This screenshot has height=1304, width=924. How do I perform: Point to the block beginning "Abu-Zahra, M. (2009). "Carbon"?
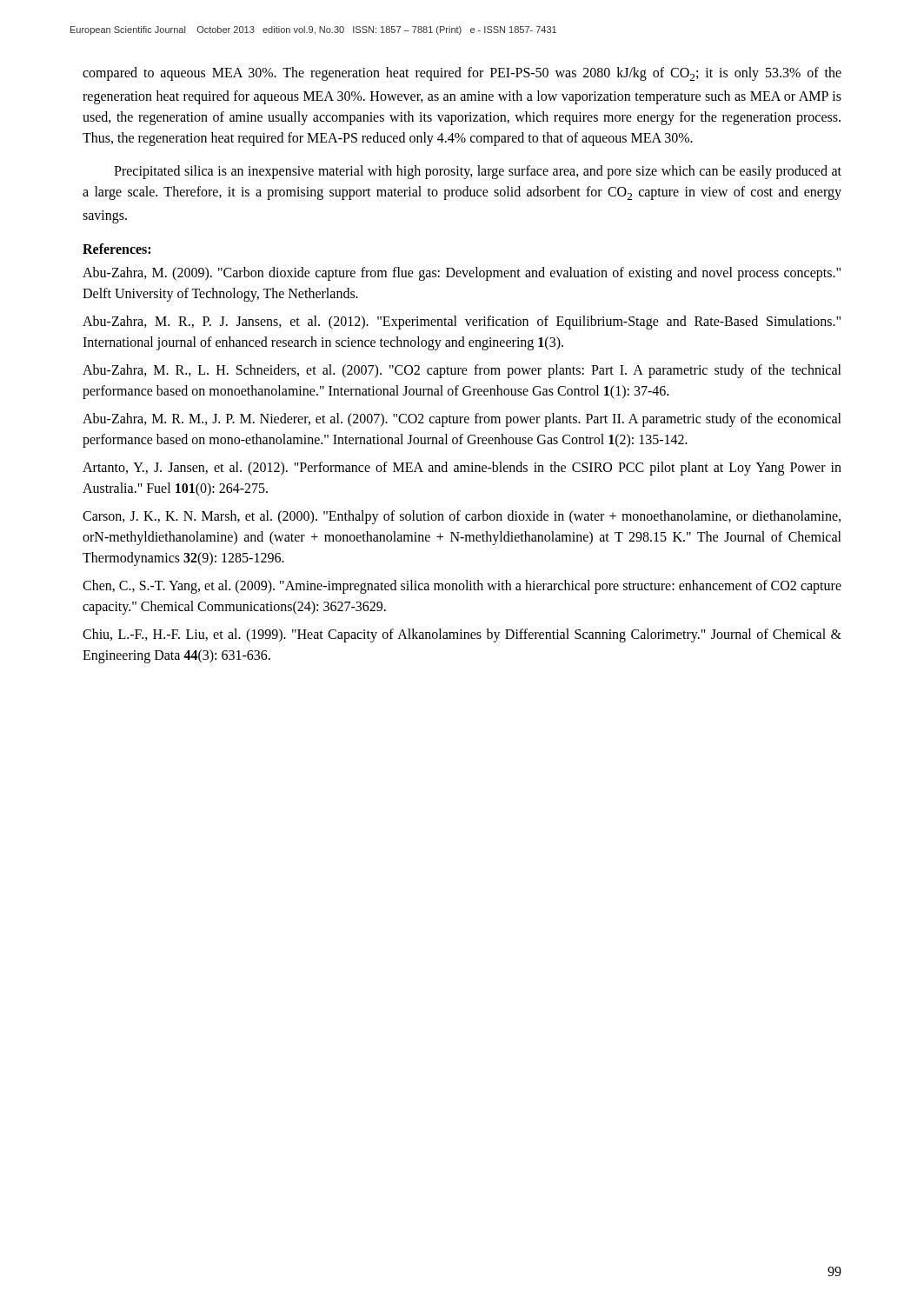(462, 283)
